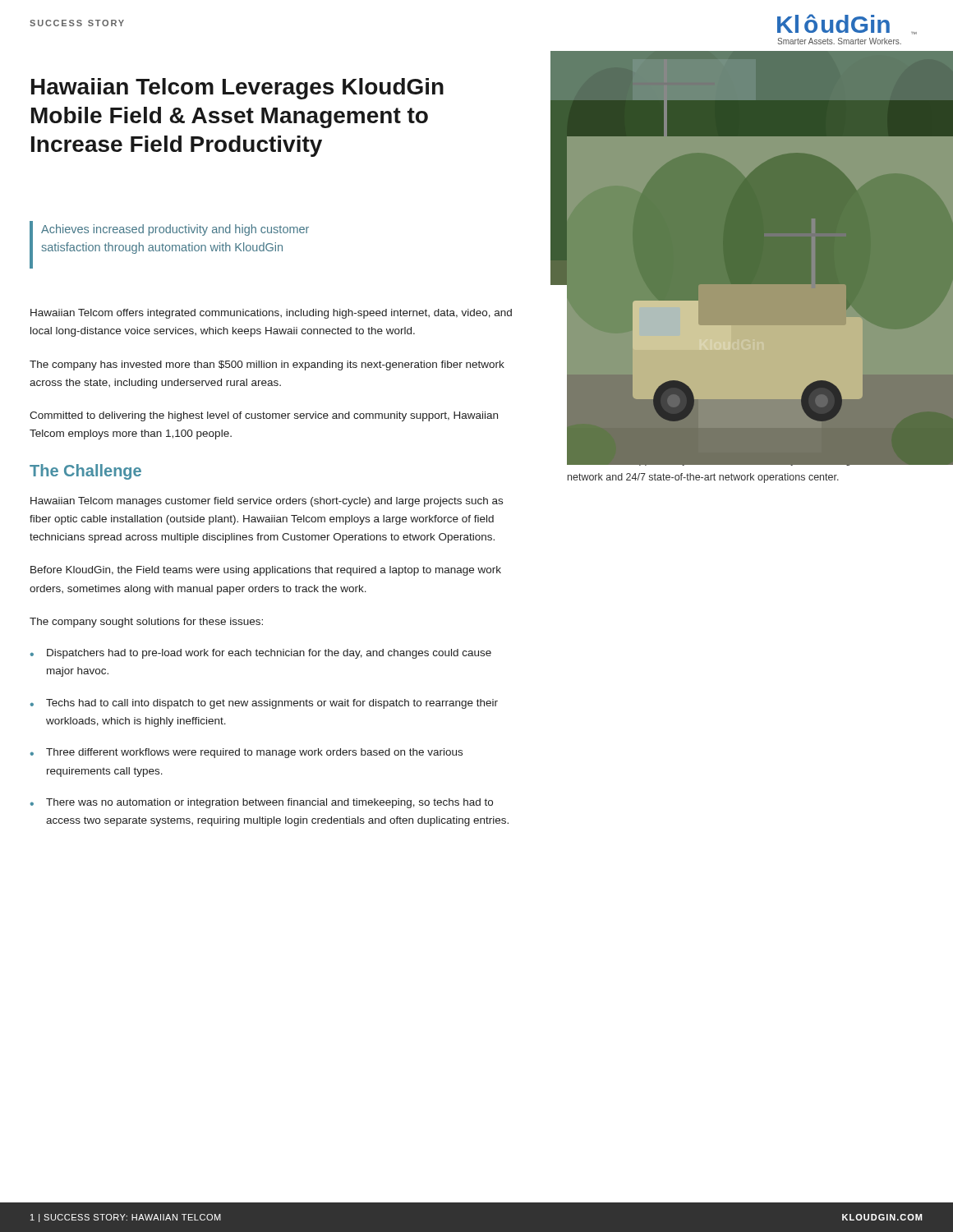Click on the passage starting "Committed to delivering the highest level of"
953x1232 pixels.
point(264,424)
